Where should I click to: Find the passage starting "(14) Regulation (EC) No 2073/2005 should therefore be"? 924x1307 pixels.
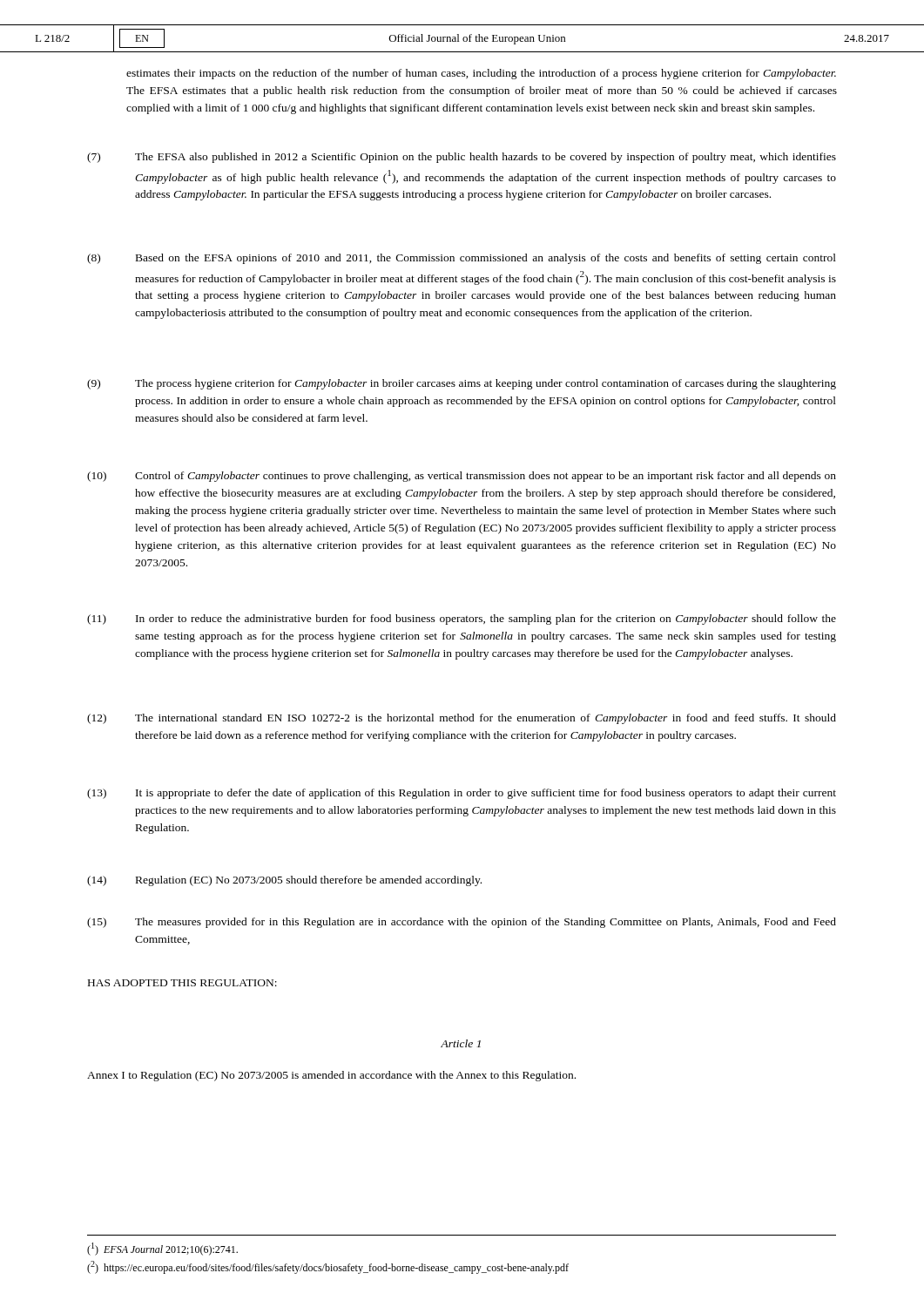462,880
